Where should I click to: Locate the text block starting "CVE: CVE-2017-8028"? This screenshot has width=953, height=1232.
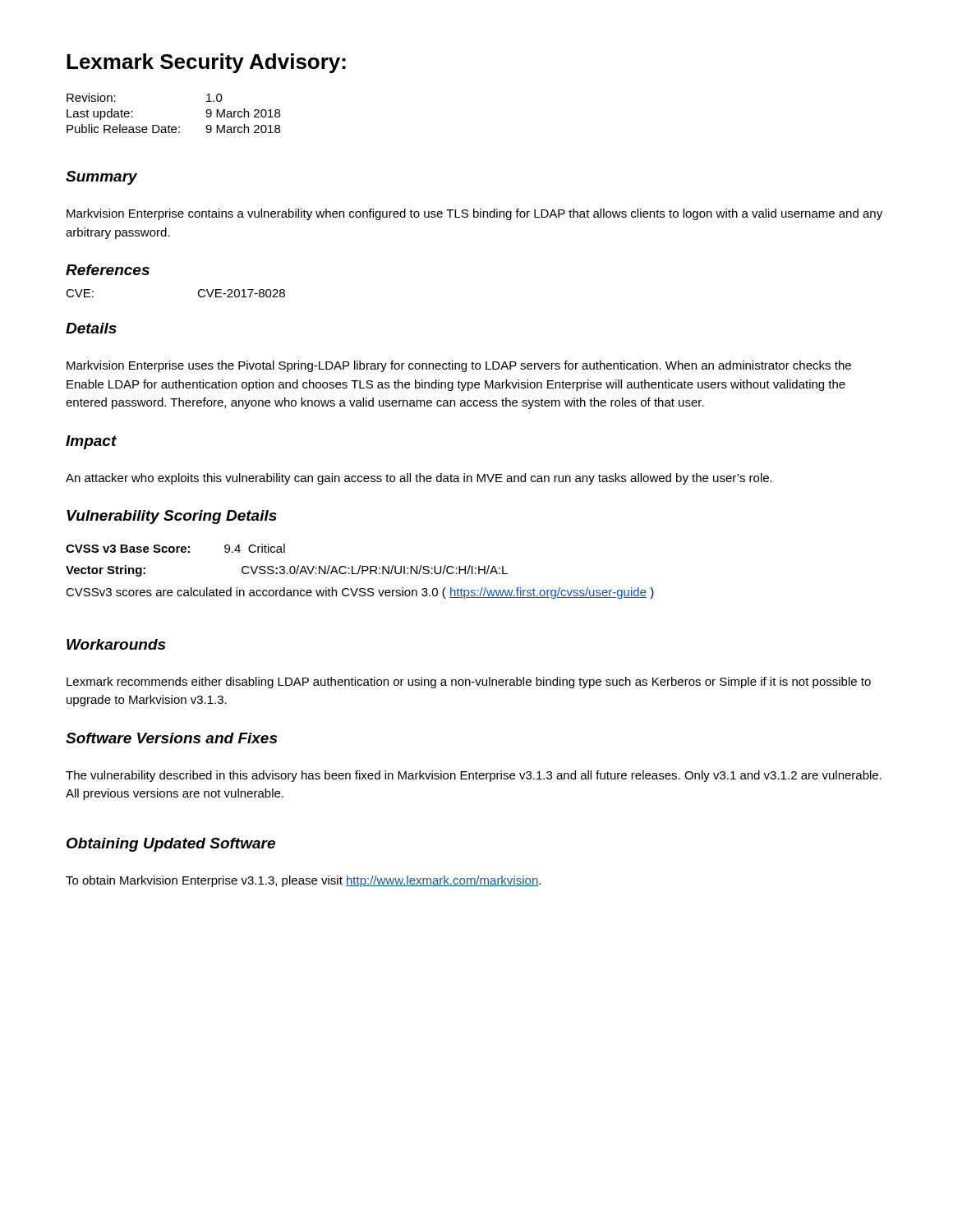(80, 293)
